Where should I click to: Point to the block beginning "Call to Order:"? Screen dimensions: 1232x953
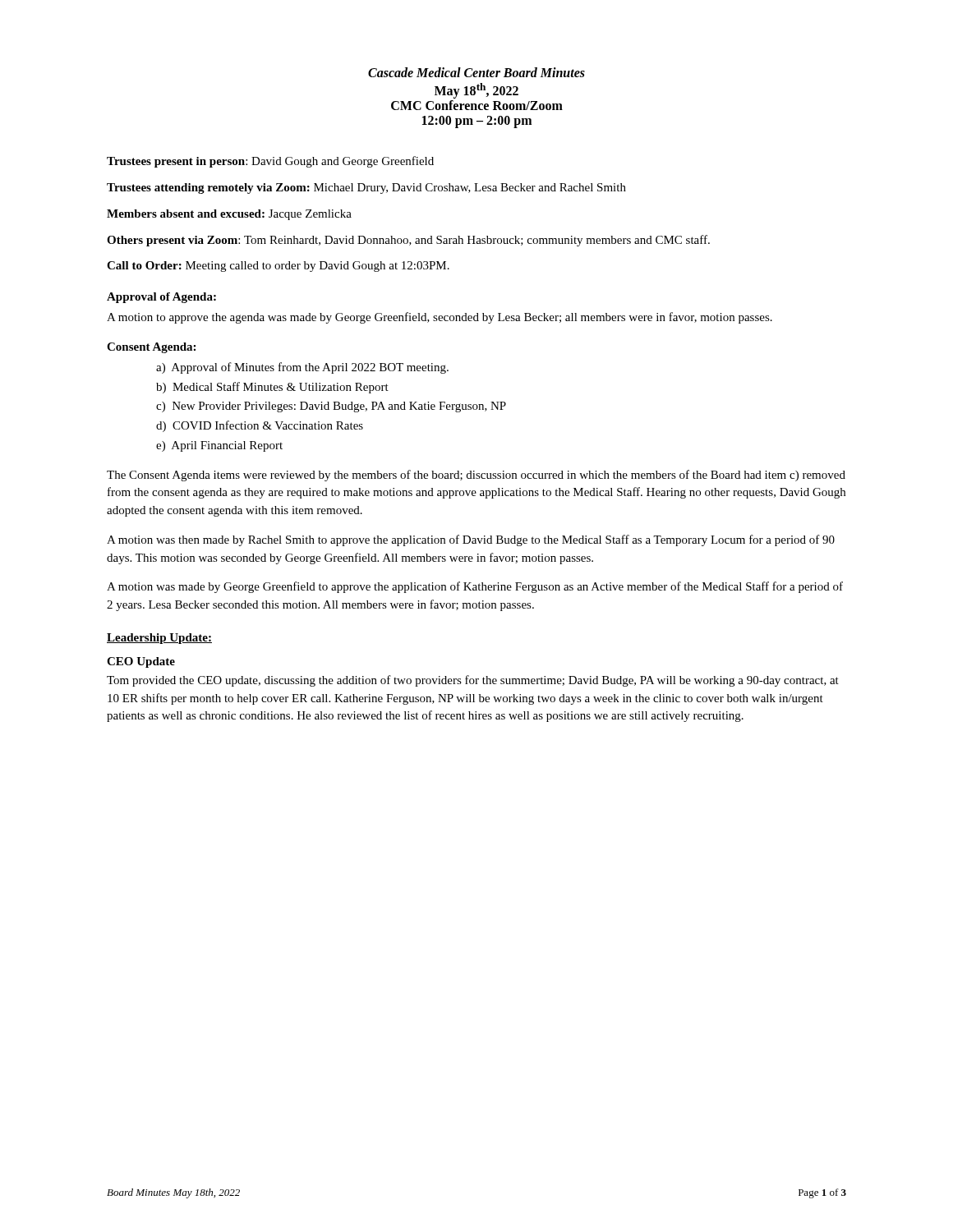(278, 266)
